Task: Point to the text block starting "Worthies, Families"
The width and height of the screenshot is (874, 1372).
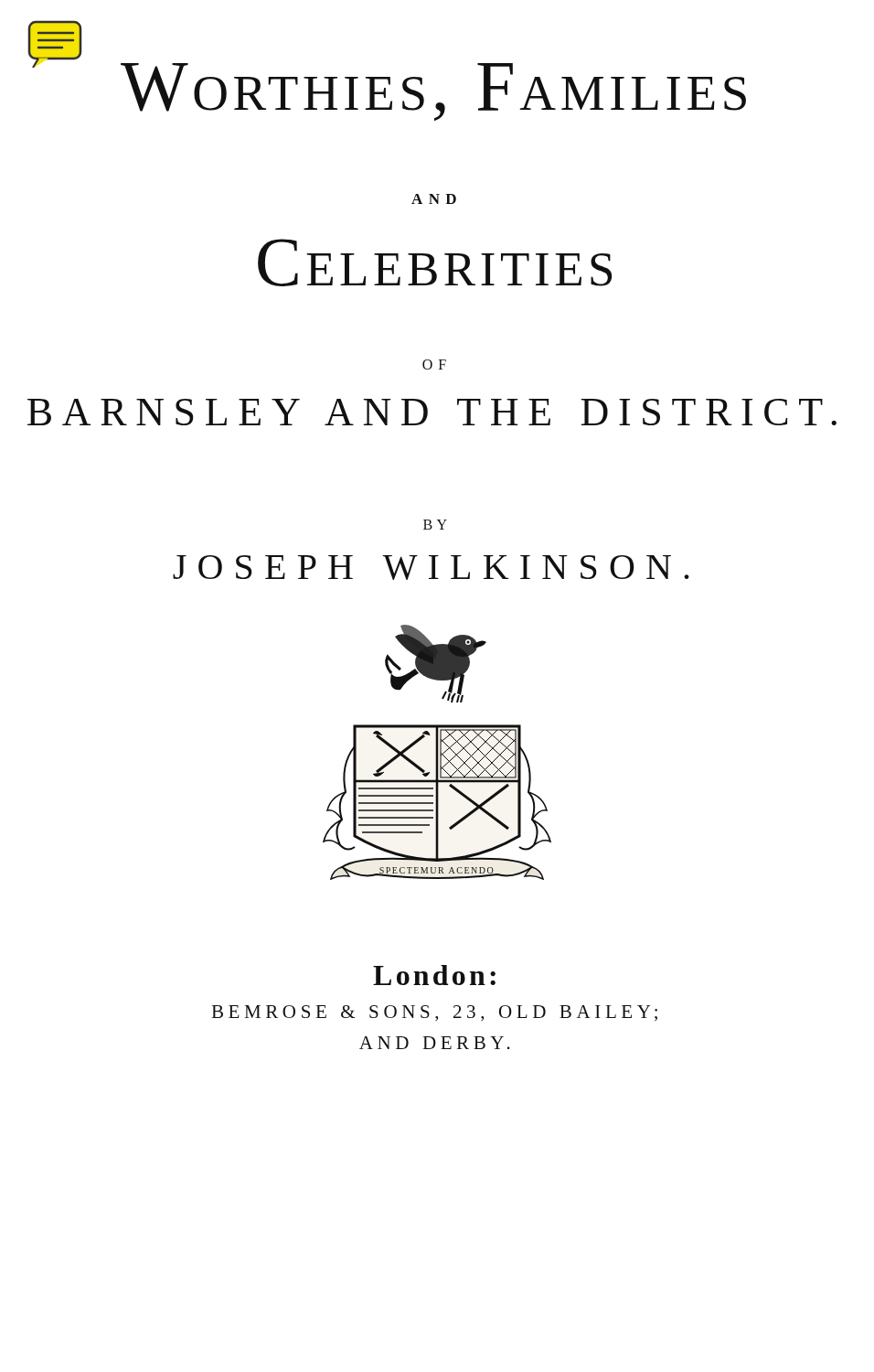Action: pos(437,86)
